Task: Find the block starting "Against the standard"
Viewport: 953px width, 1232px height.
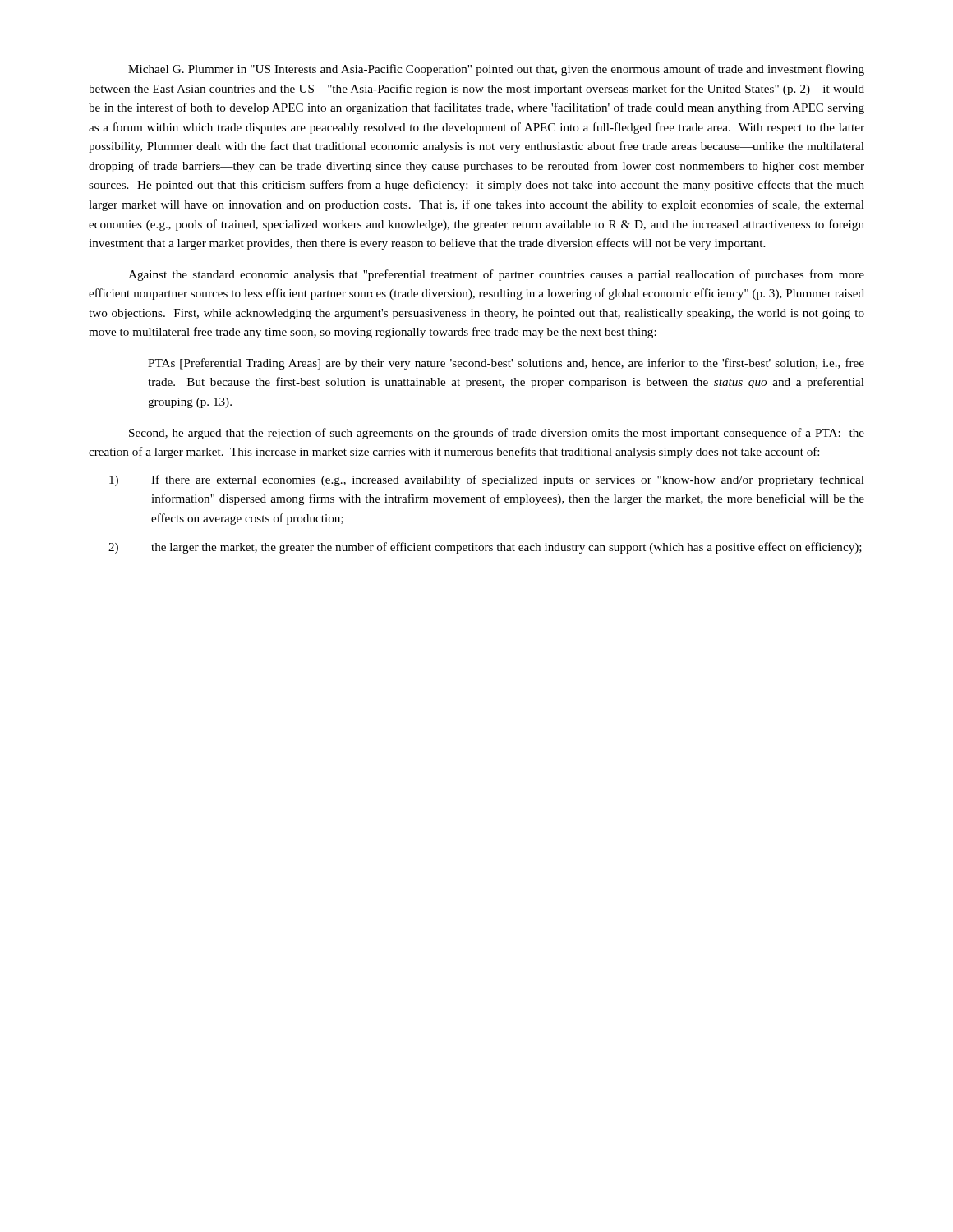Action: pos(476,303)
